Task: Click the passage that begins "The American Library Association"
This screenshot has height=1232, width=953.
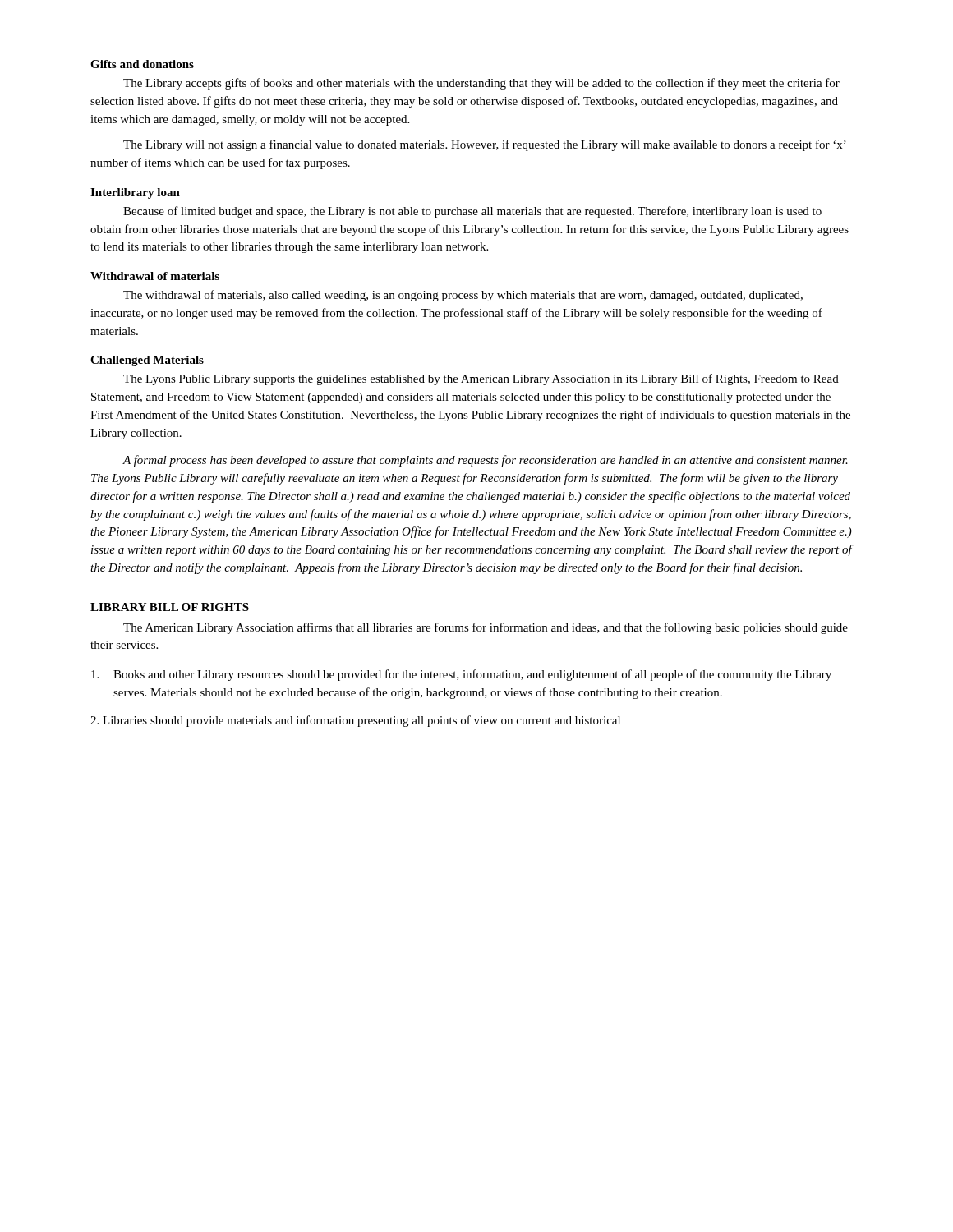Action: click(472, 637)
